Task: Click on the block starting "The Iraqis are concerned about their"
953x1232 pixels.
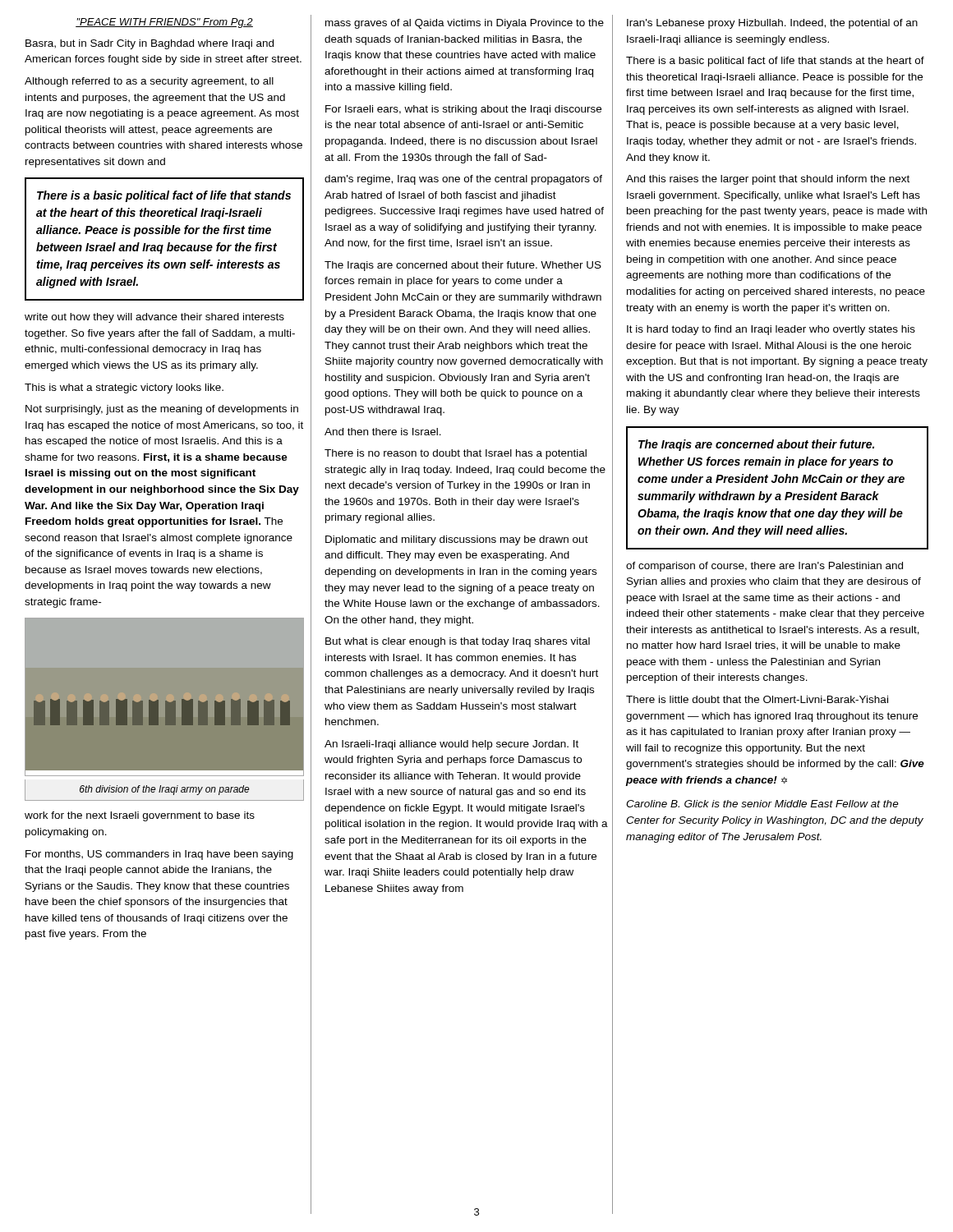Action: pos(466,337)
